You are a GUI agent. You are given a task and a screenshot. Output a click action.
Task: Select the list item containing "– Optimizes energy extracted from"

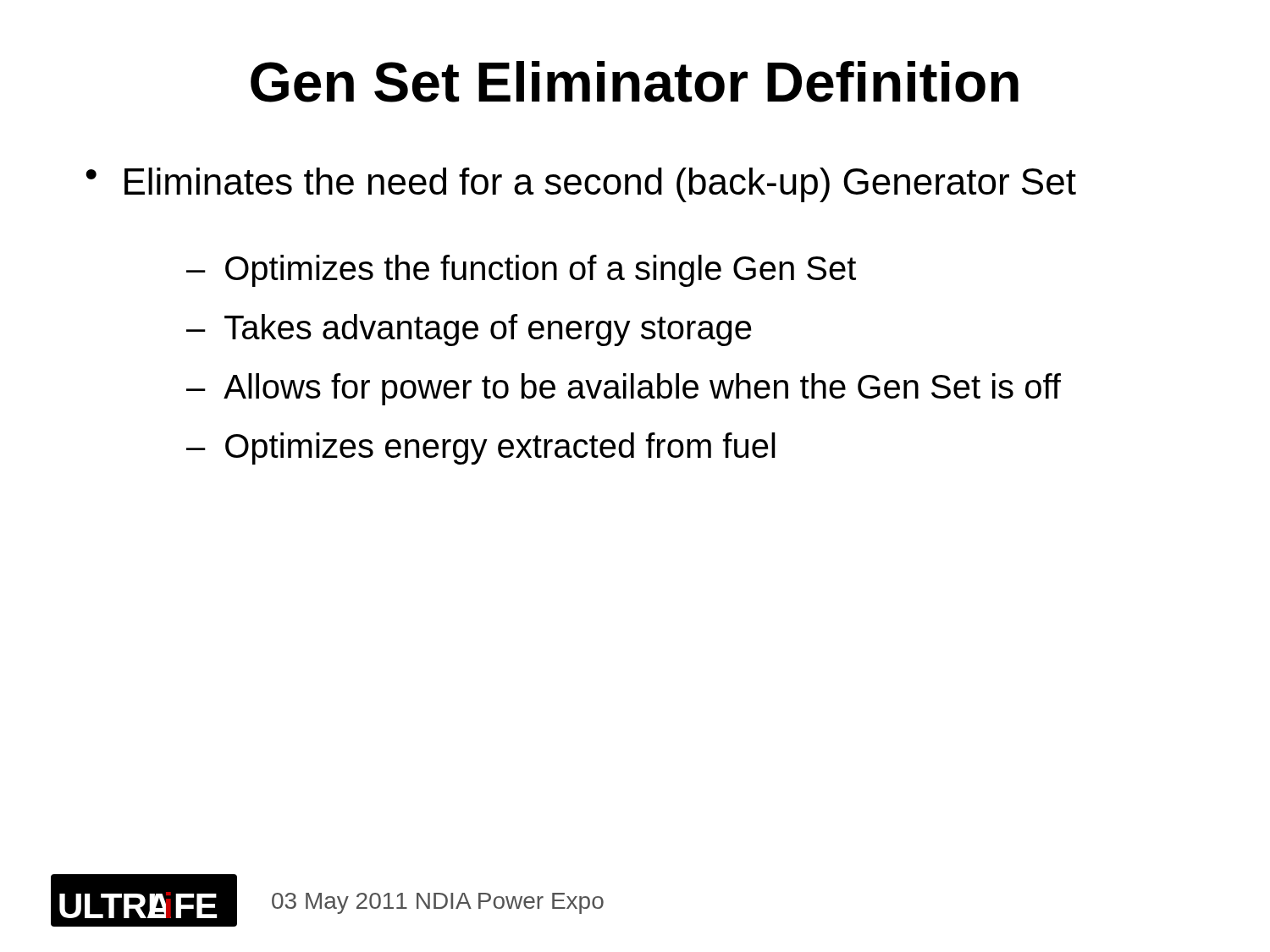482,446
